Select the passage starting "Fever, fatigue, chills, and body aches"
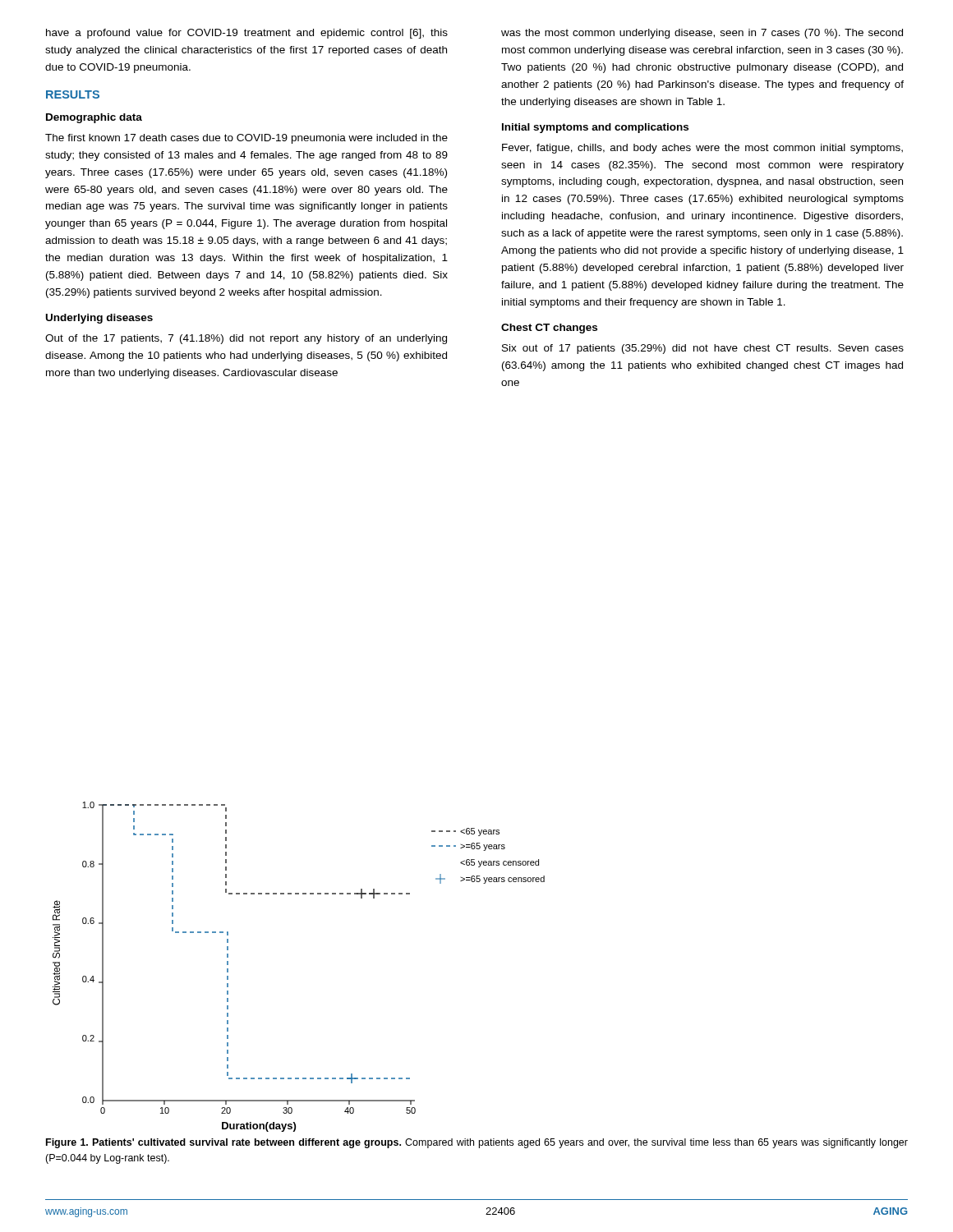 pos(702,225)
